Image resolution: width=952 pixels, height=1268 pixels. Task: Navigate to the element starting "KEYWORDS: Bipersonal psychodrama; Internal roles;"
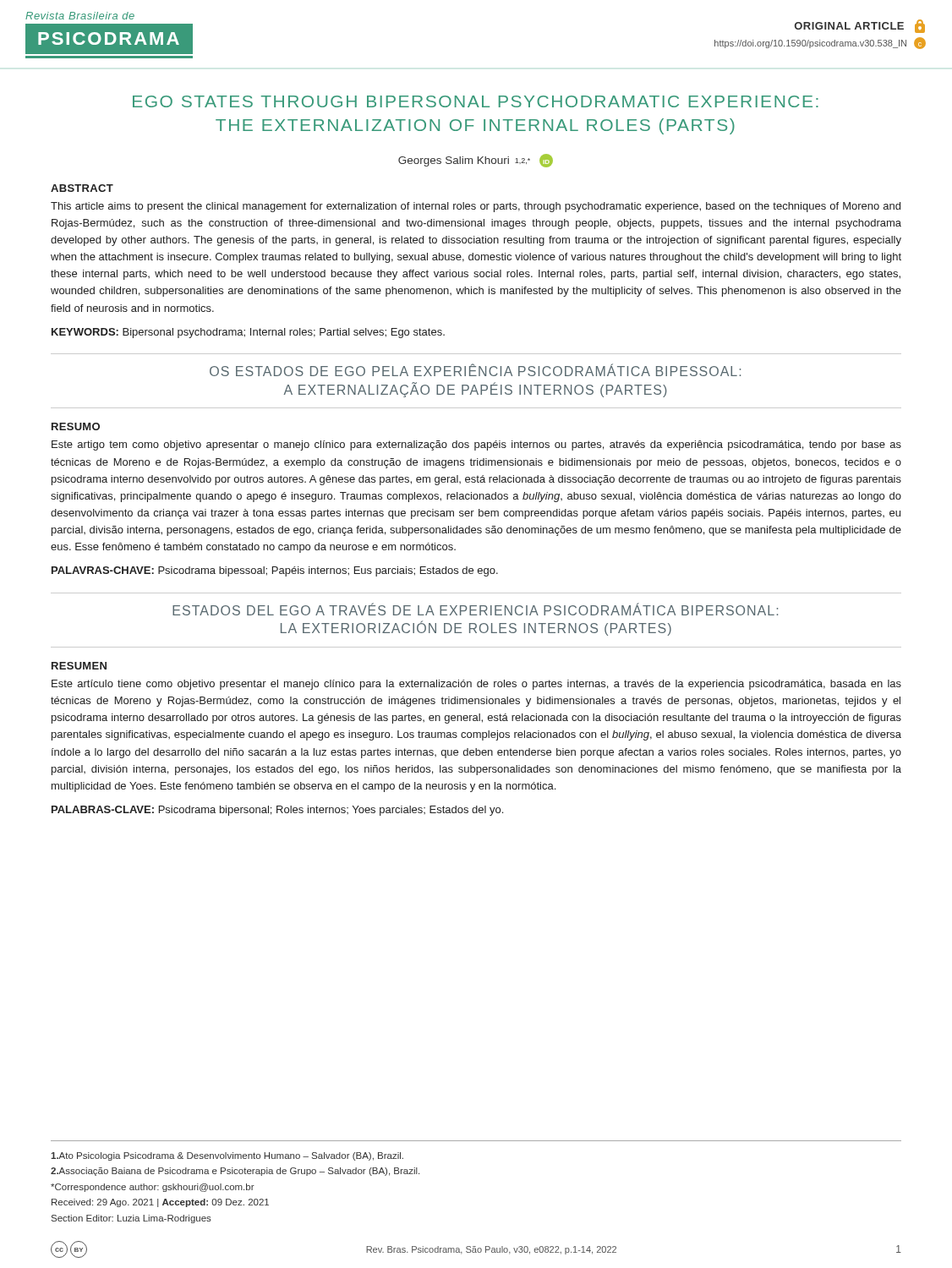click(x=248, y=331)
